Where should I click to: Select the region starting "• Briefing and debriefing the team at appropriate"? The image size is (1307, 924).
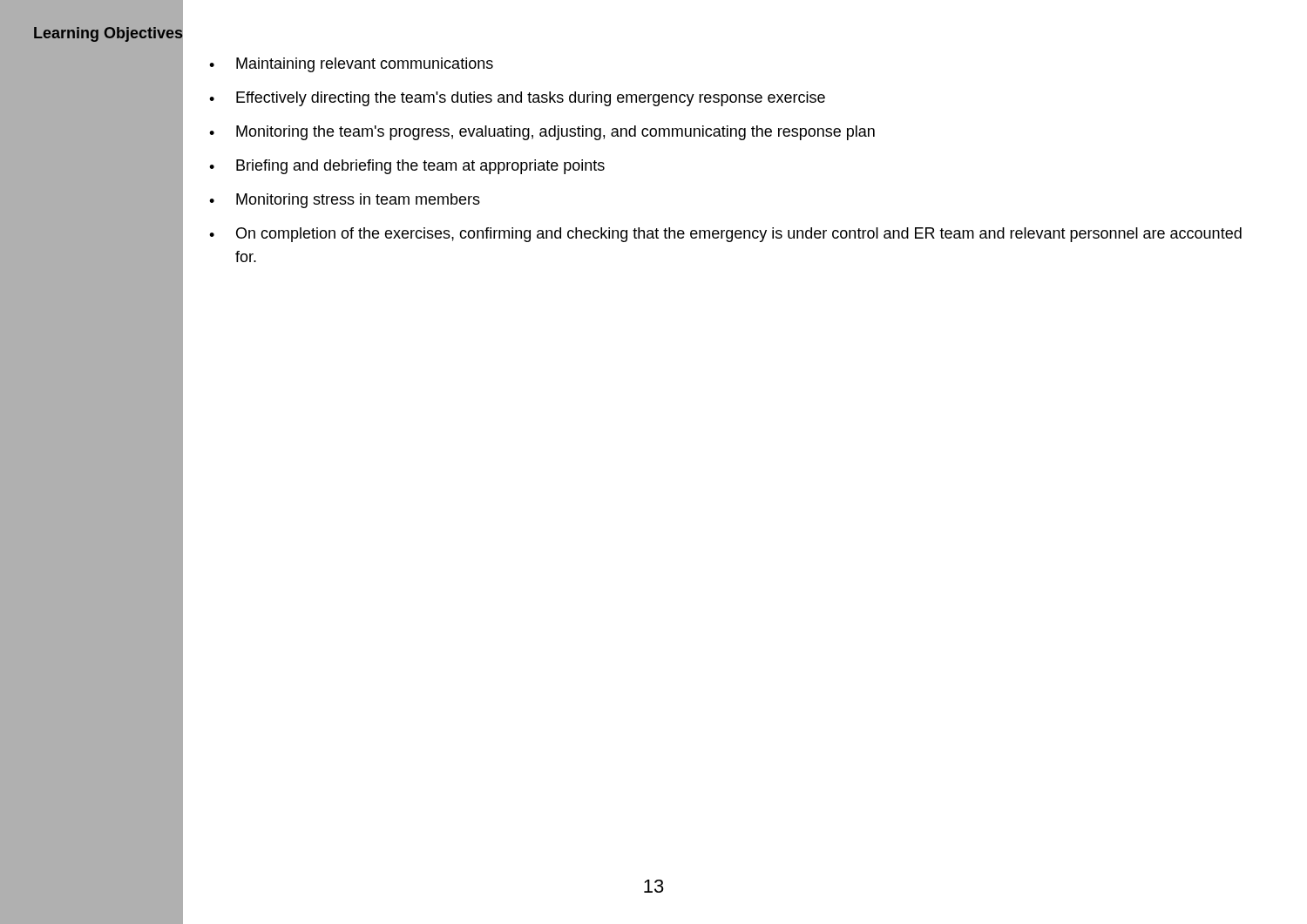tap(407, 167)
